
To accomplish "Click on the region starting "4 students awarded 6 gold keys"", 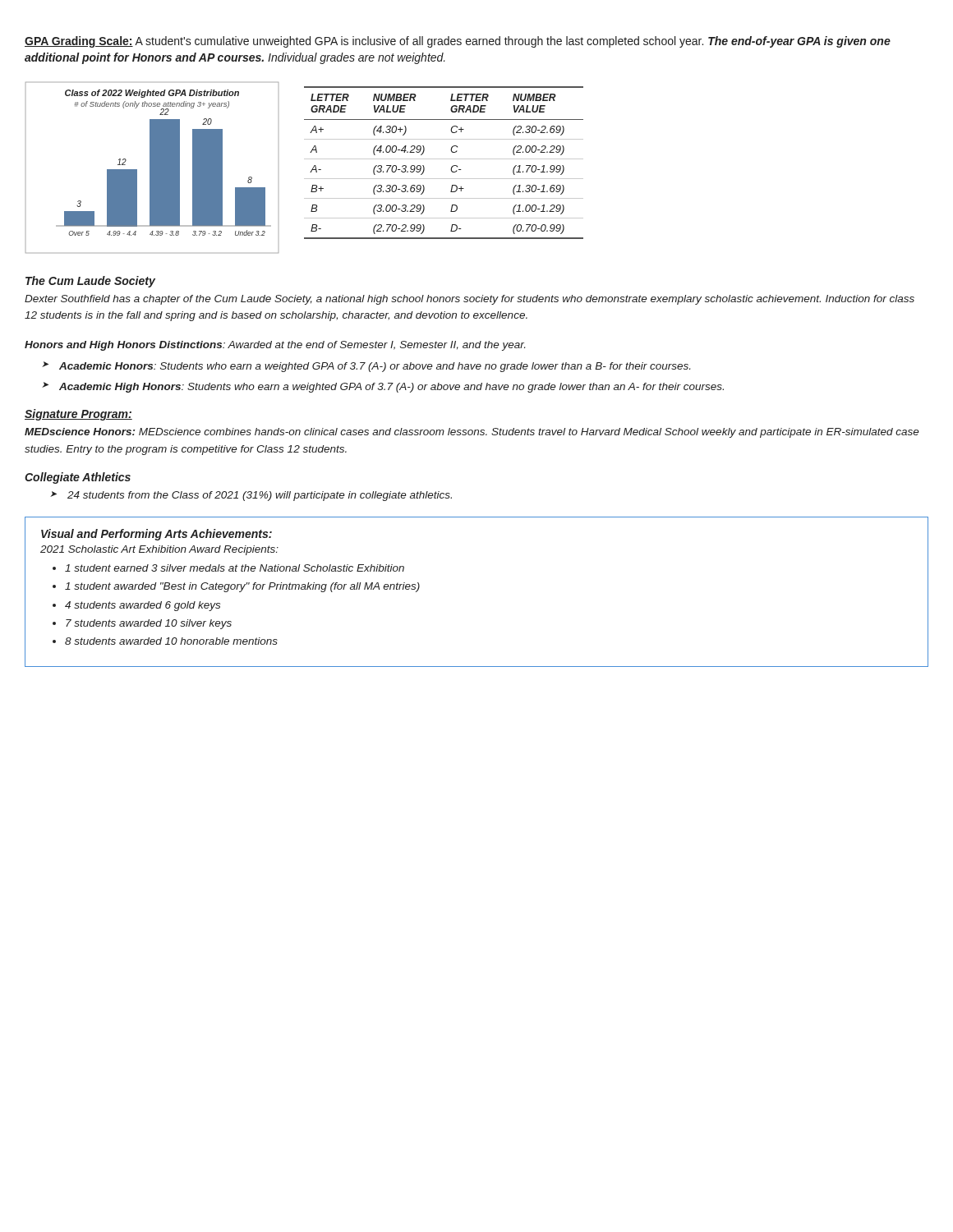I will coord(143,605).
